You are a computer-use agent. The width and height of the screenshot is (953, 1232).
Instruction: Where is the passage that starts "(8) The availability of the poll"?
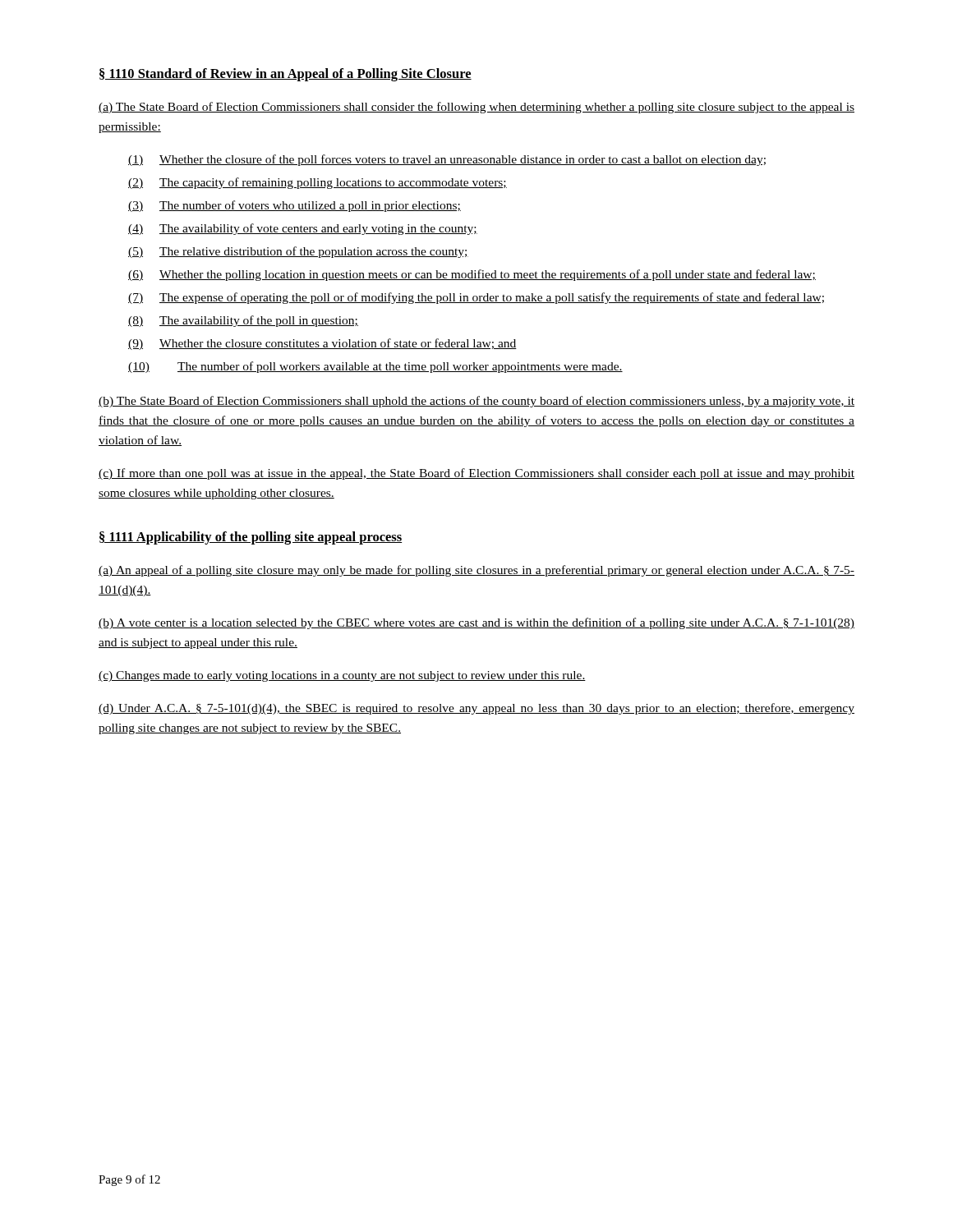click(243, 321)
